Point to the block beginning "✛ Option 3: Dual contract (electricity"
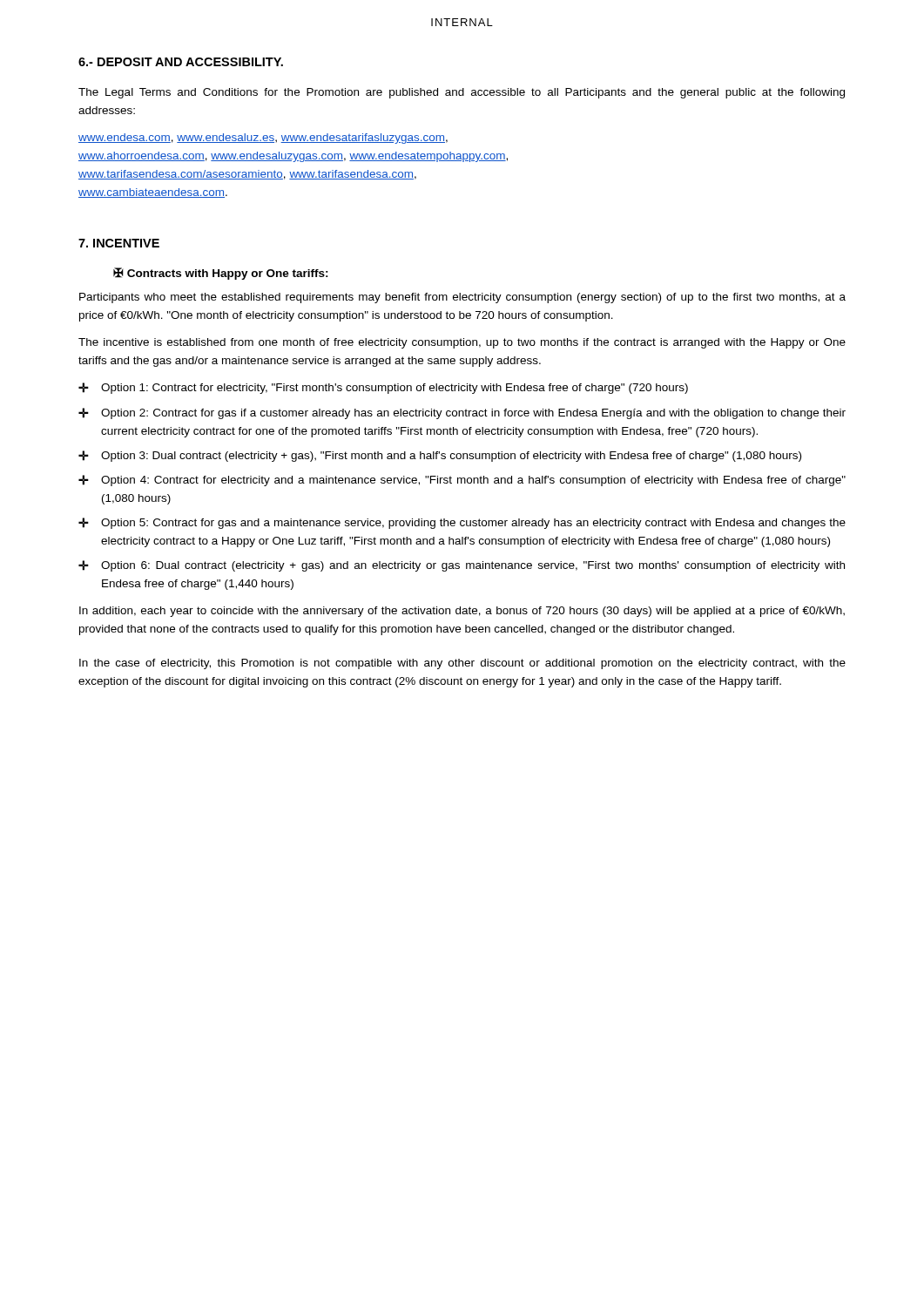 click(462, 456)
